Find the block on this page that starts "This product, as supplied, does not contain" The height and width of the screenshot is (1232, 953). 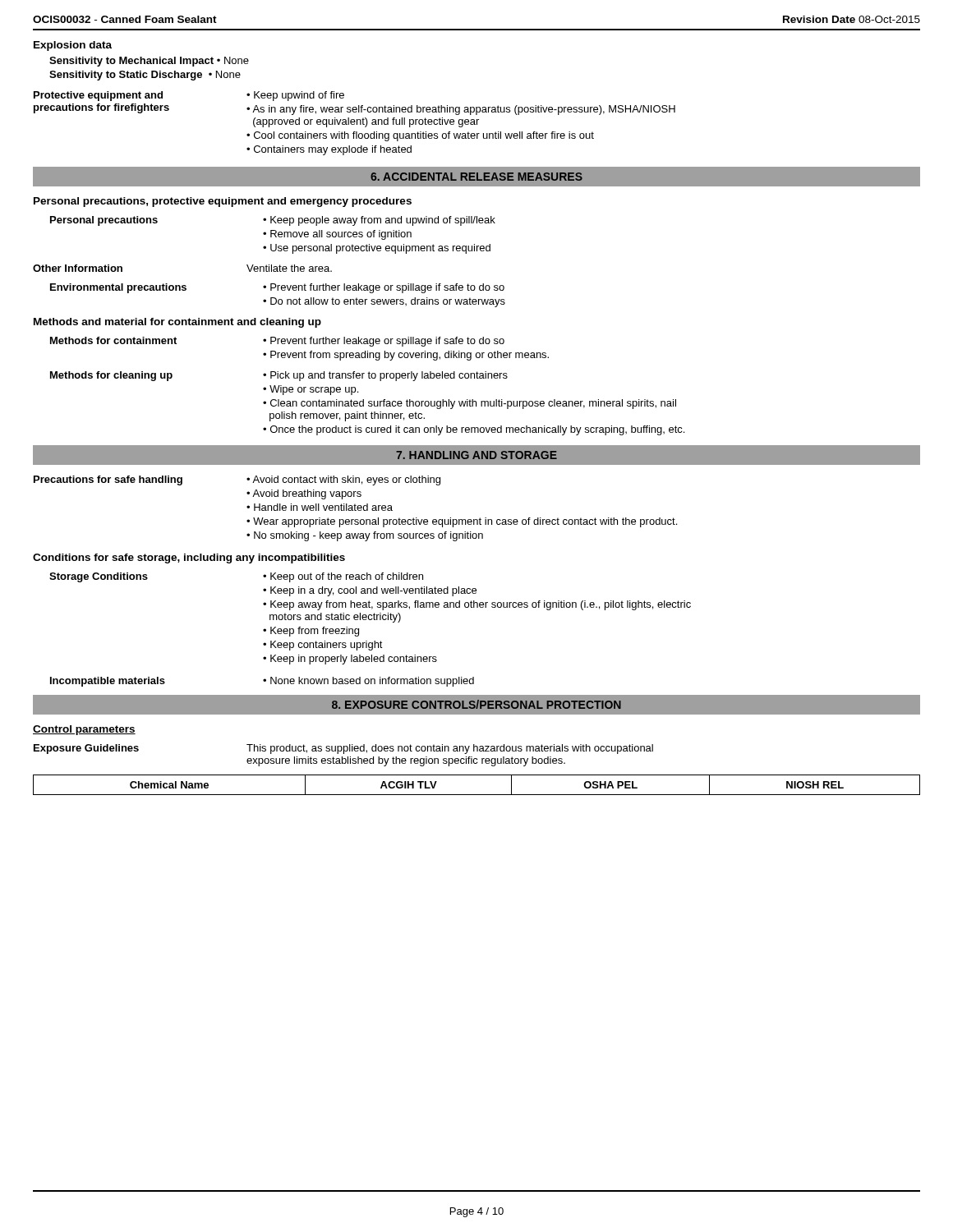[450, 754]
